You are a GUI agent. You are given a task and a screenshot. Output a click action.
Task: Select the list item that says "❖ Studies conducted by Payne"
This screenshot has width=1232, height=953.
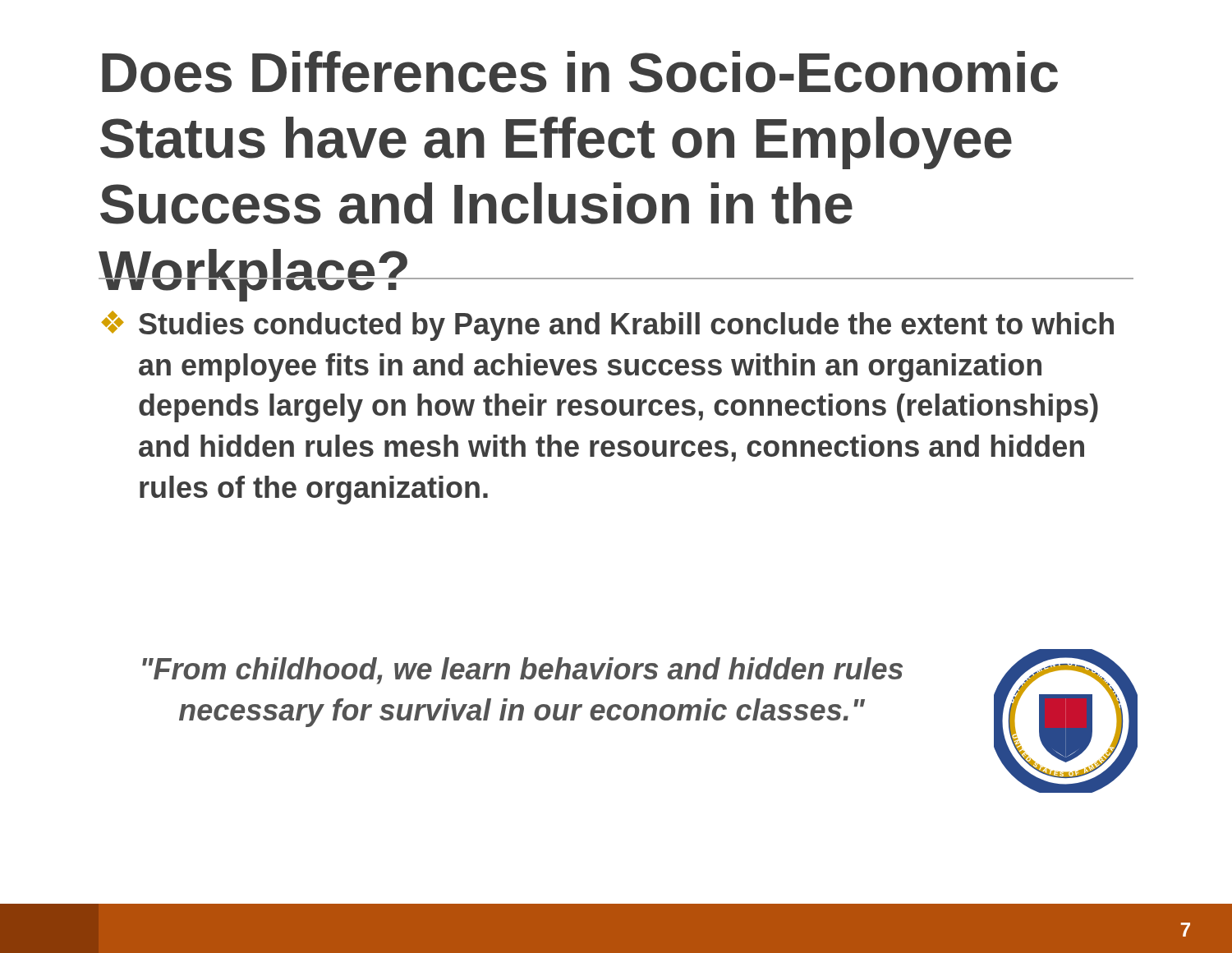click(608, 406)
